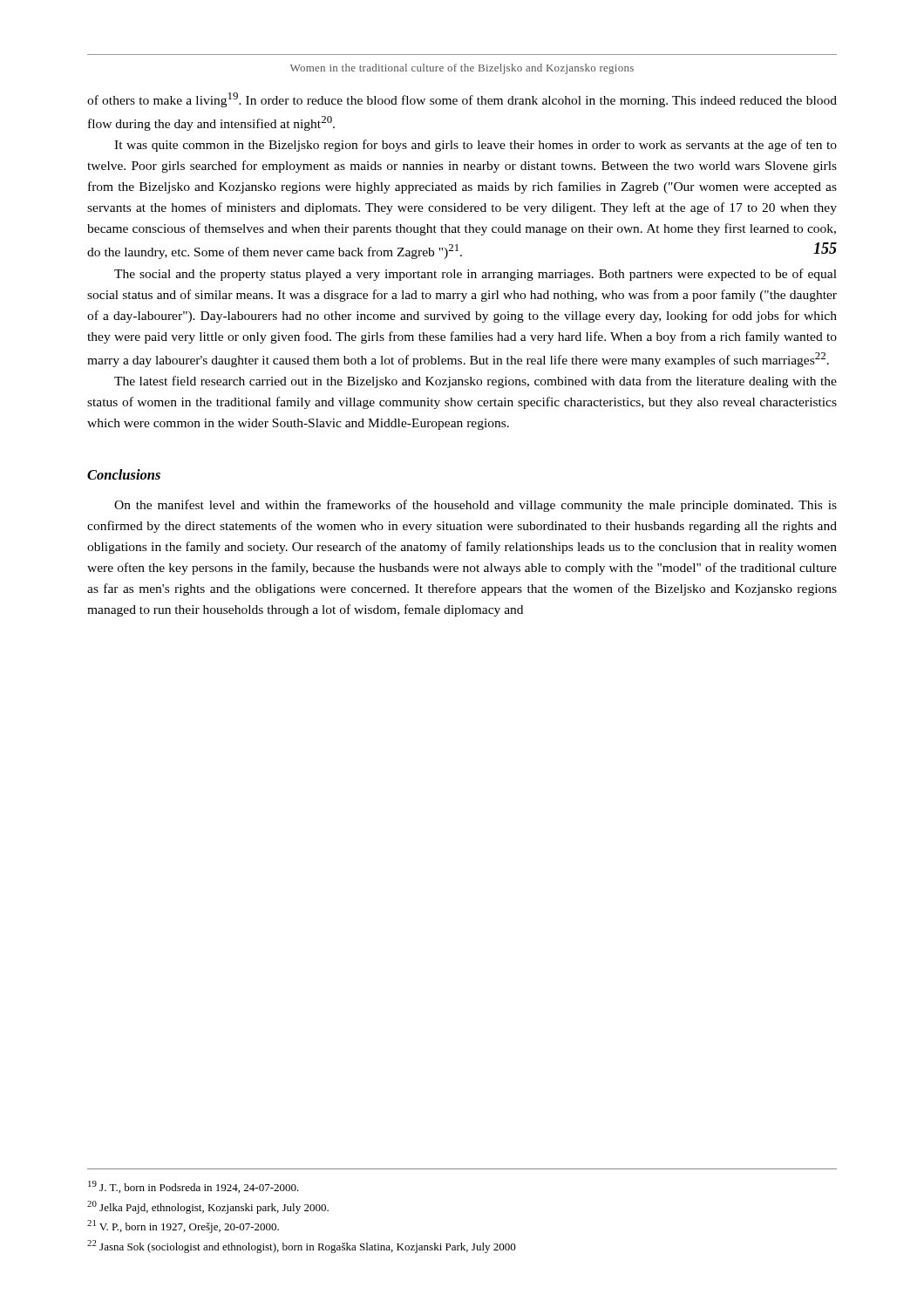Navigate to the passage starting "22 Jasna Sok (sociologist and"
The width and height of the screenshot is (924, 1308).
point(302,1245)
